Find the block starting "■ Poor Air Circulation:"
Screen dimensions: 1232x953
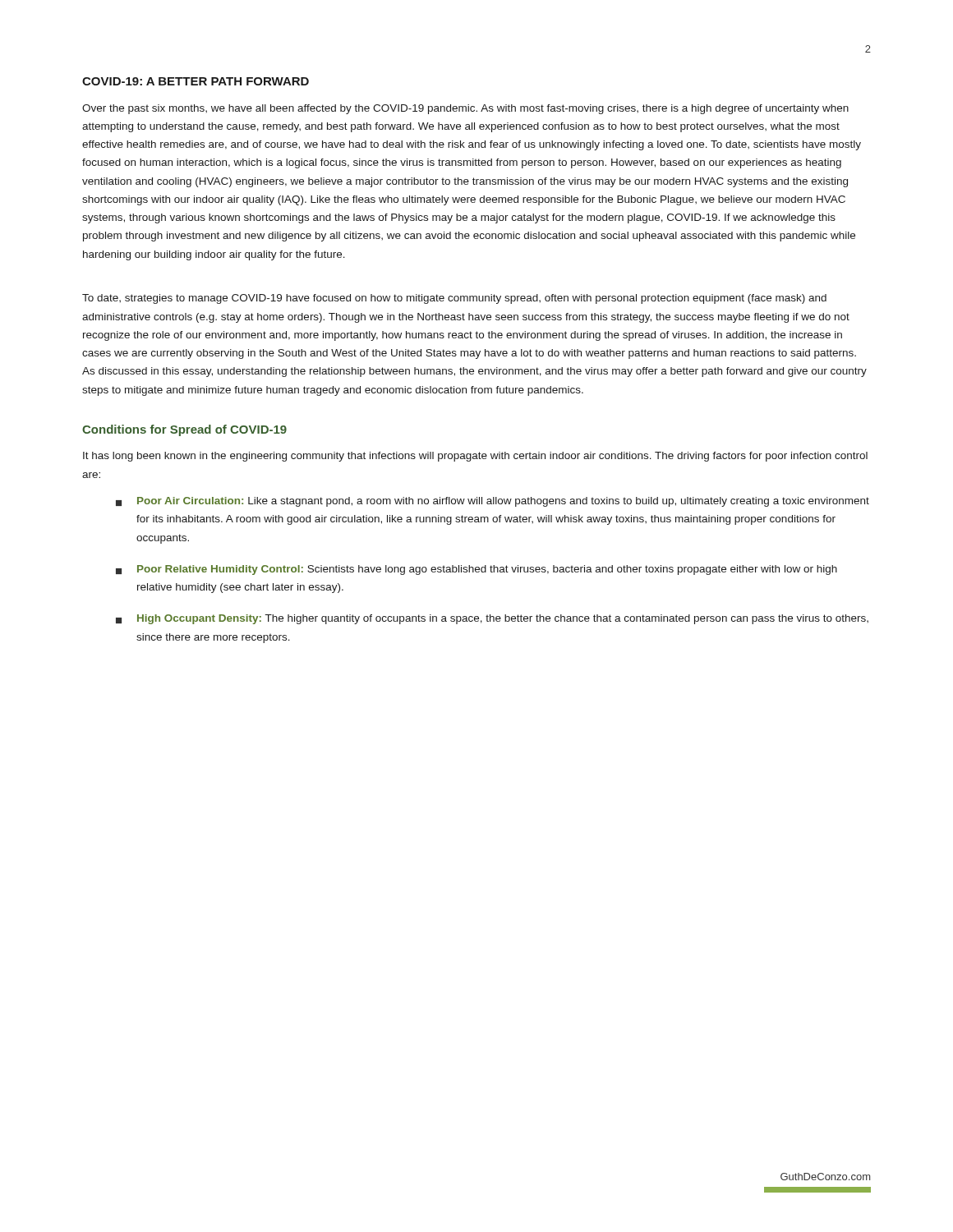click(x=493, y=519)
